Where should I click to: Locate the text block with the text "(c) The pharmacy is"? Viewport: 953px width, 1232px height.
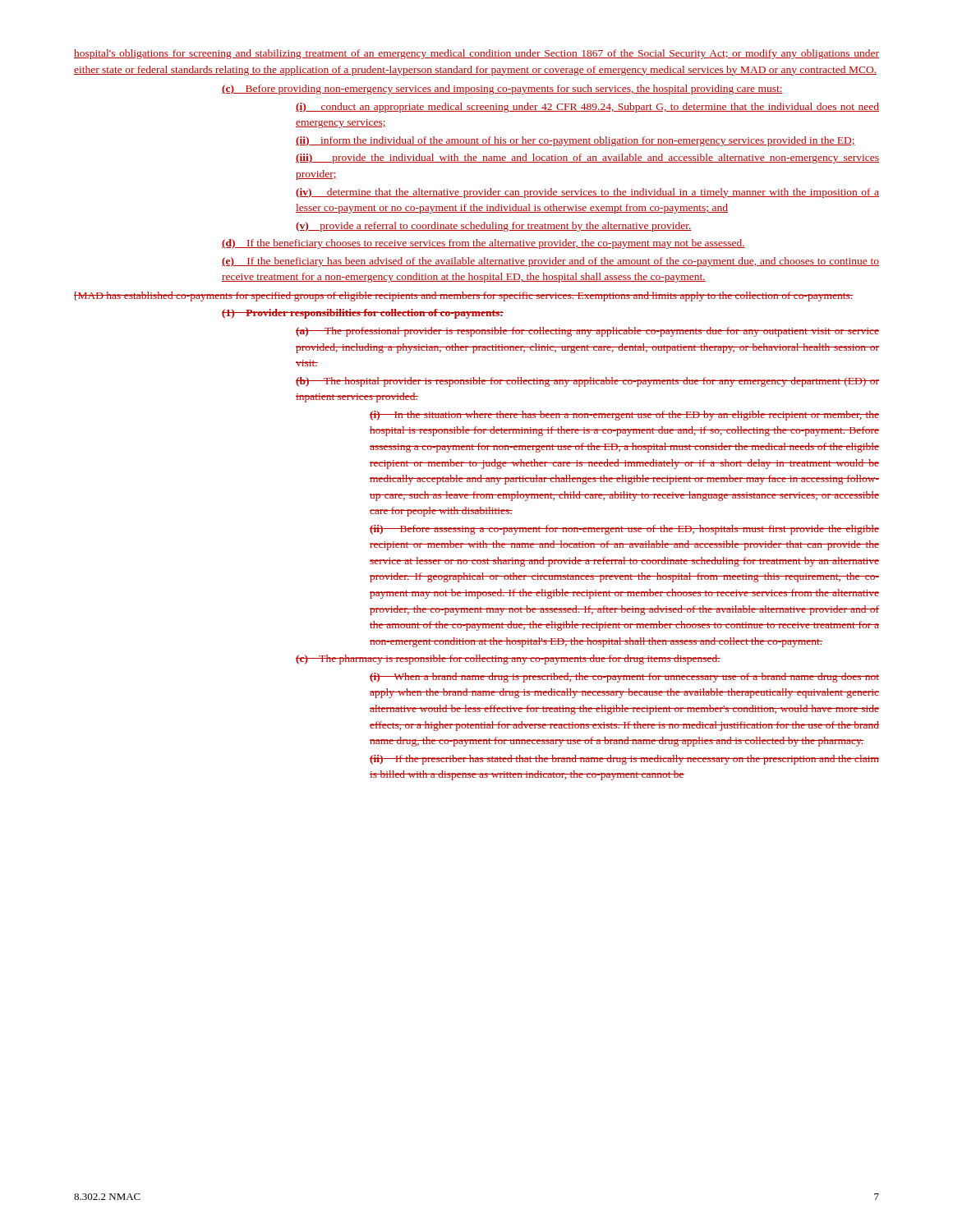[587, 659]
